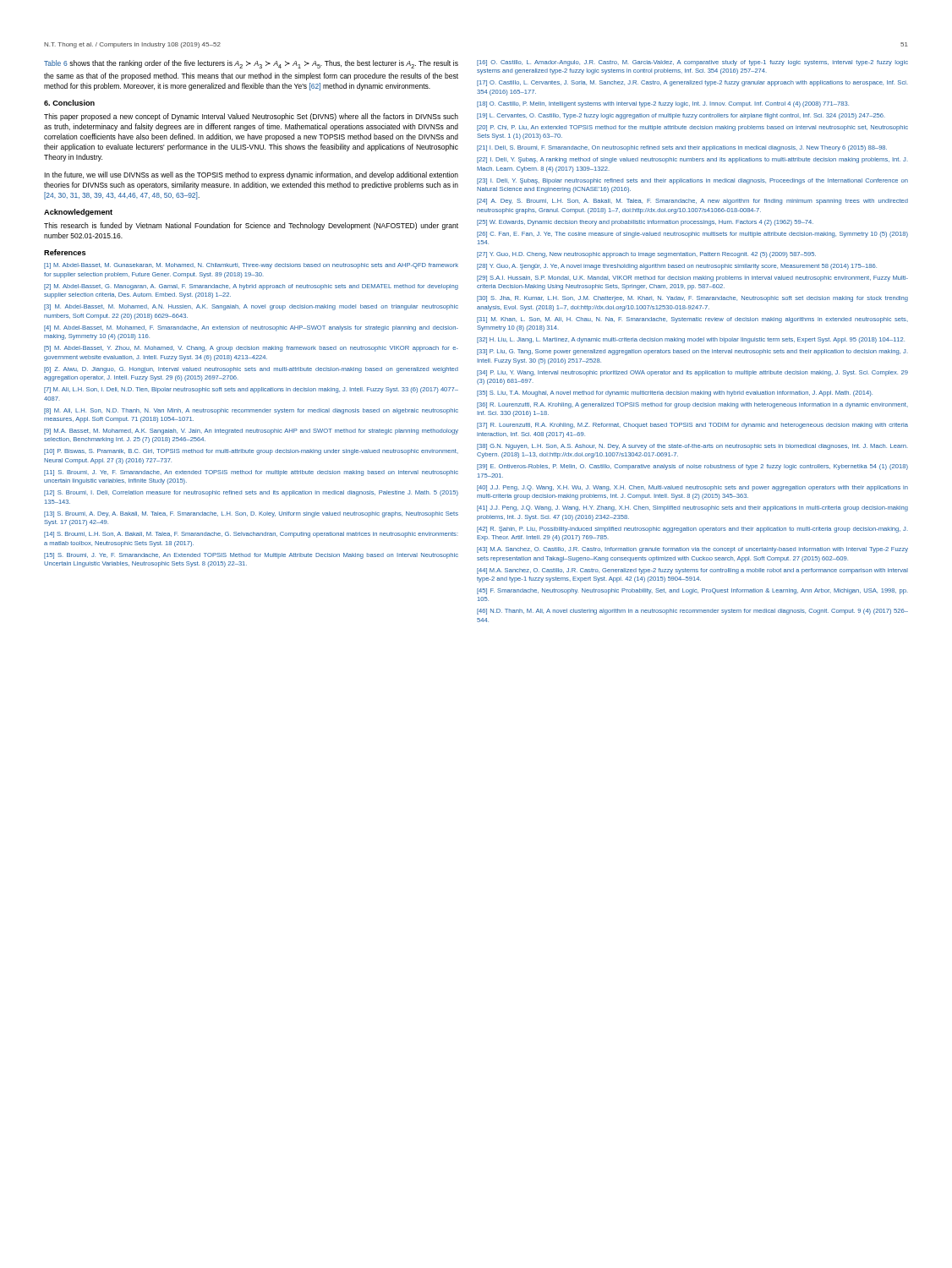Find the passage starting "In the future, we will use DIVNSs as"
The image size is (952, 1268).
click(x=251, y=185)
